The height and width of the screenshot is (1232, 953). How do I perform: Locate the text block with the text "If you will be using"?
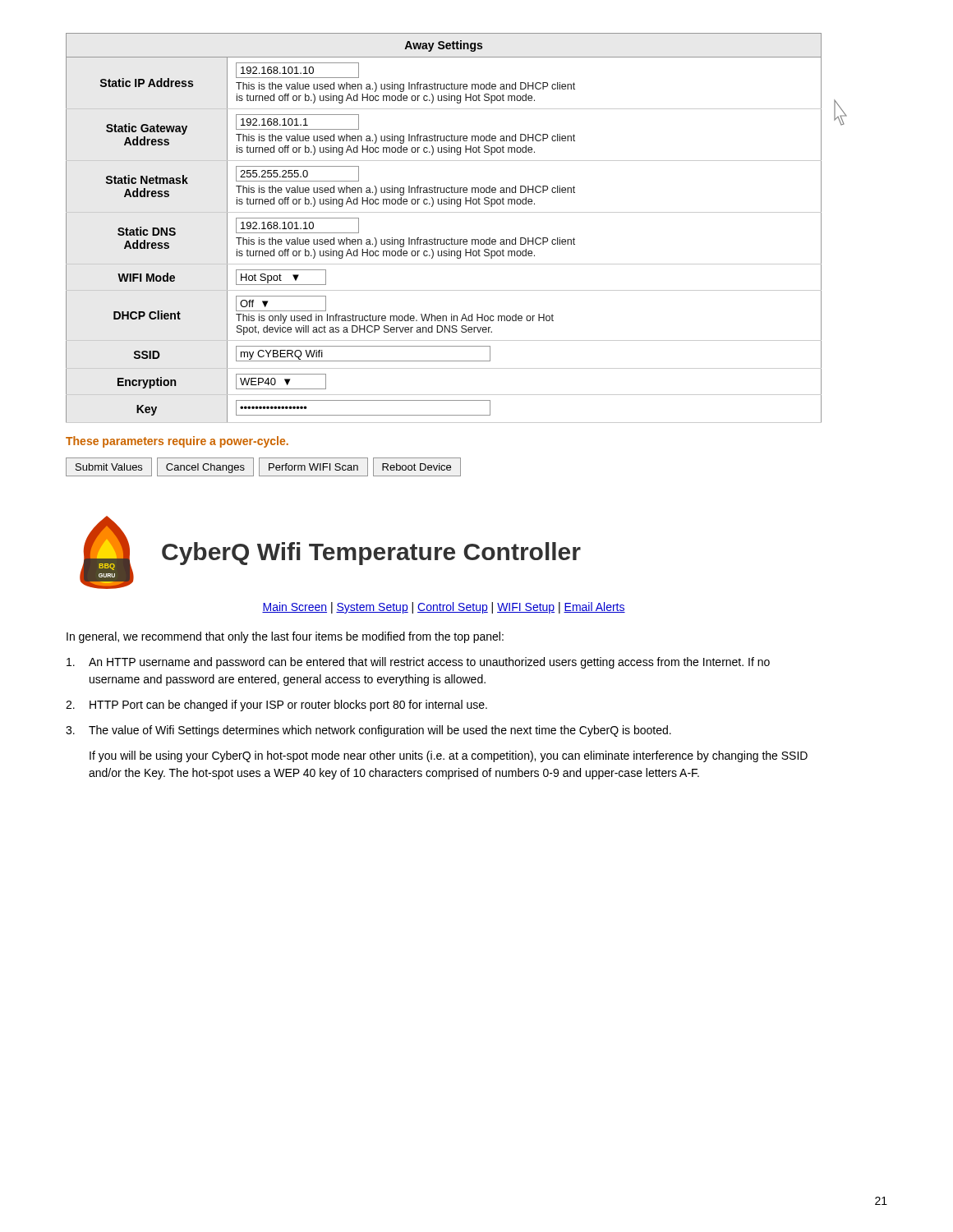click(x=448, y=764)
